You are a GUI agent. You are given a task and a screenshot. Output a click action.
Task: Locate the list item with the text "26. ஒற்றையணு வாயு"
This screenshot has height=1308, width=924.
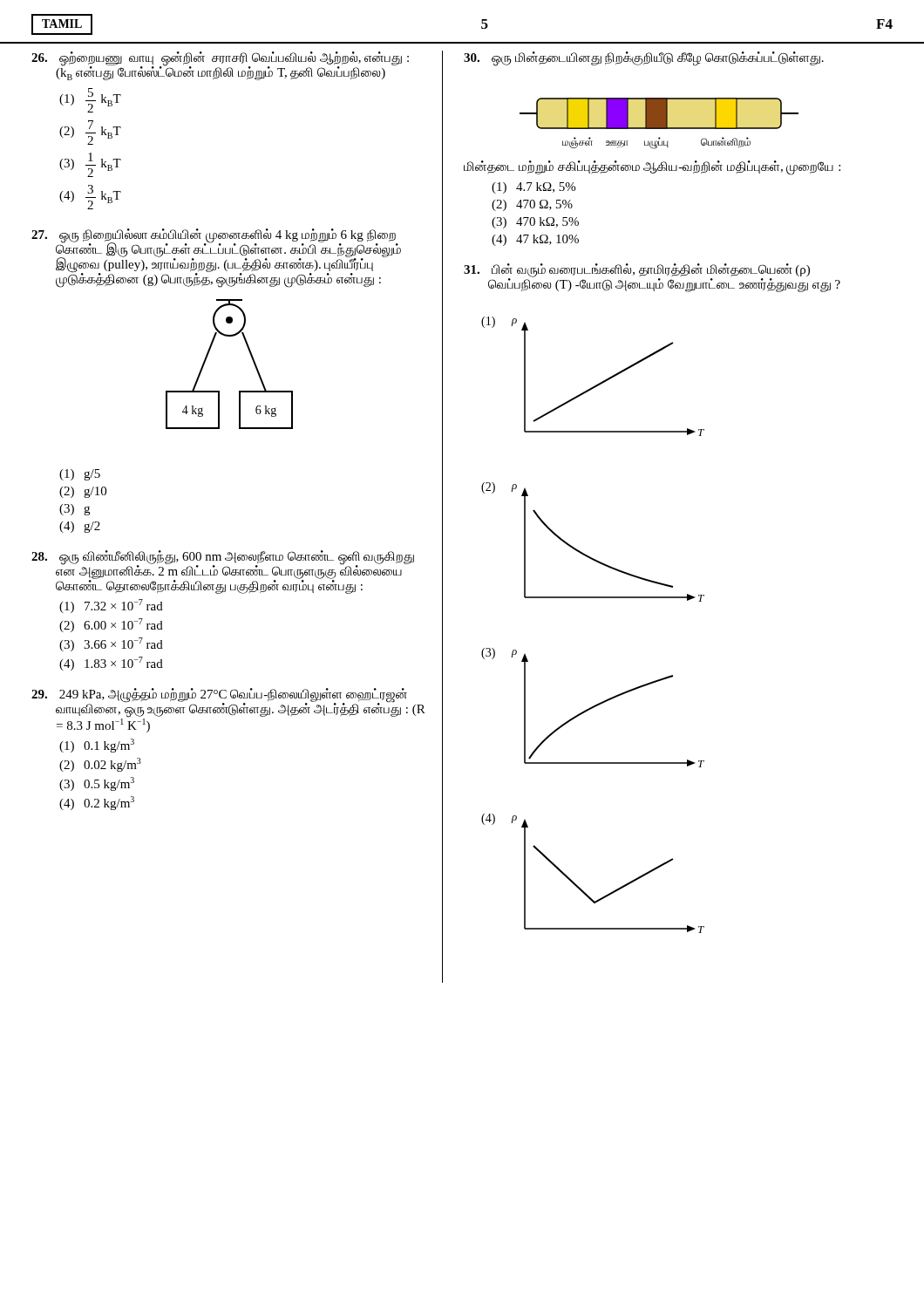pyautogui.click(x=220, y=66)
